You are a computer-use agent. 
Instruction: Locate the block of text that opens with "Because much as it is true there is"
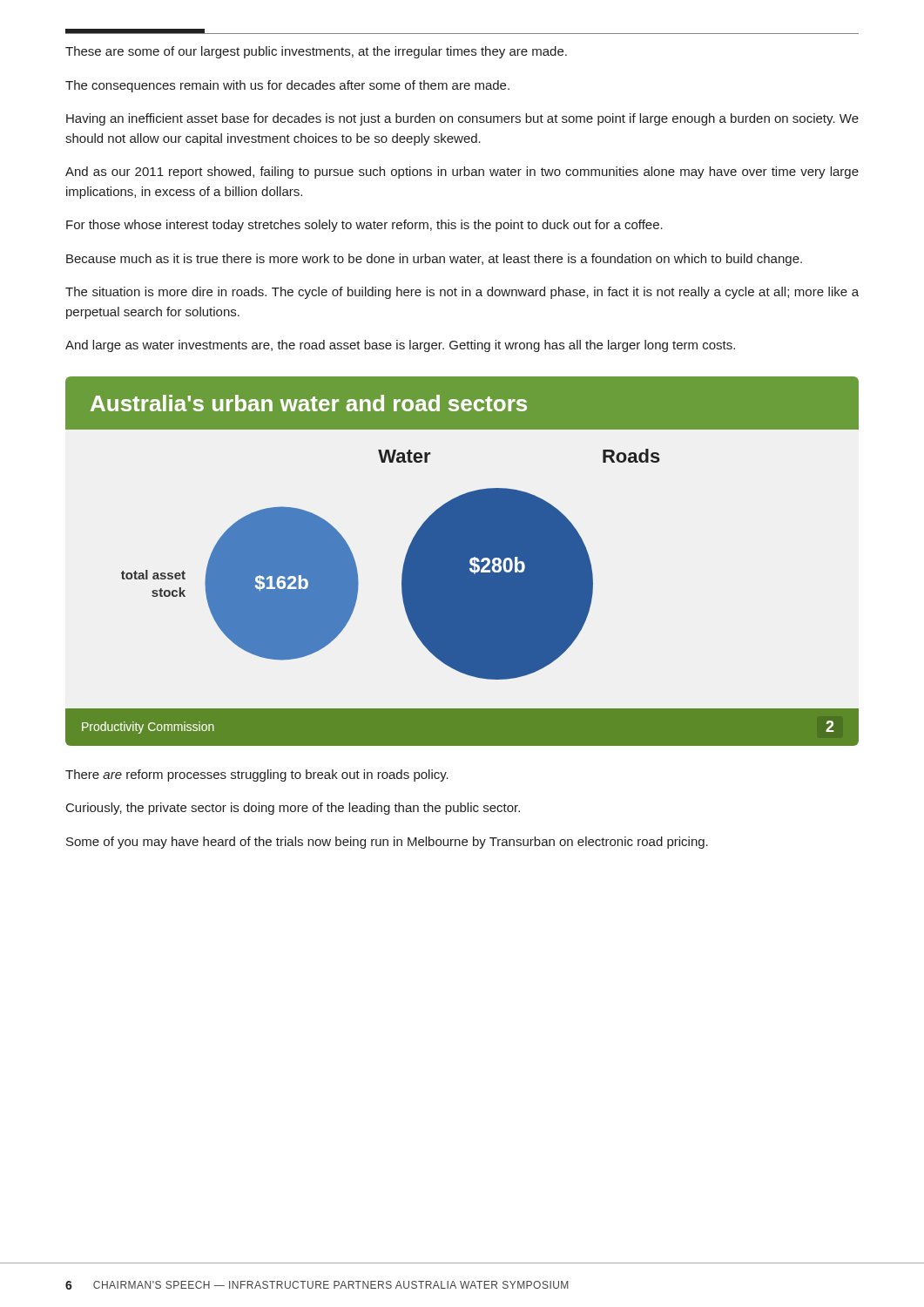(434, 258)
